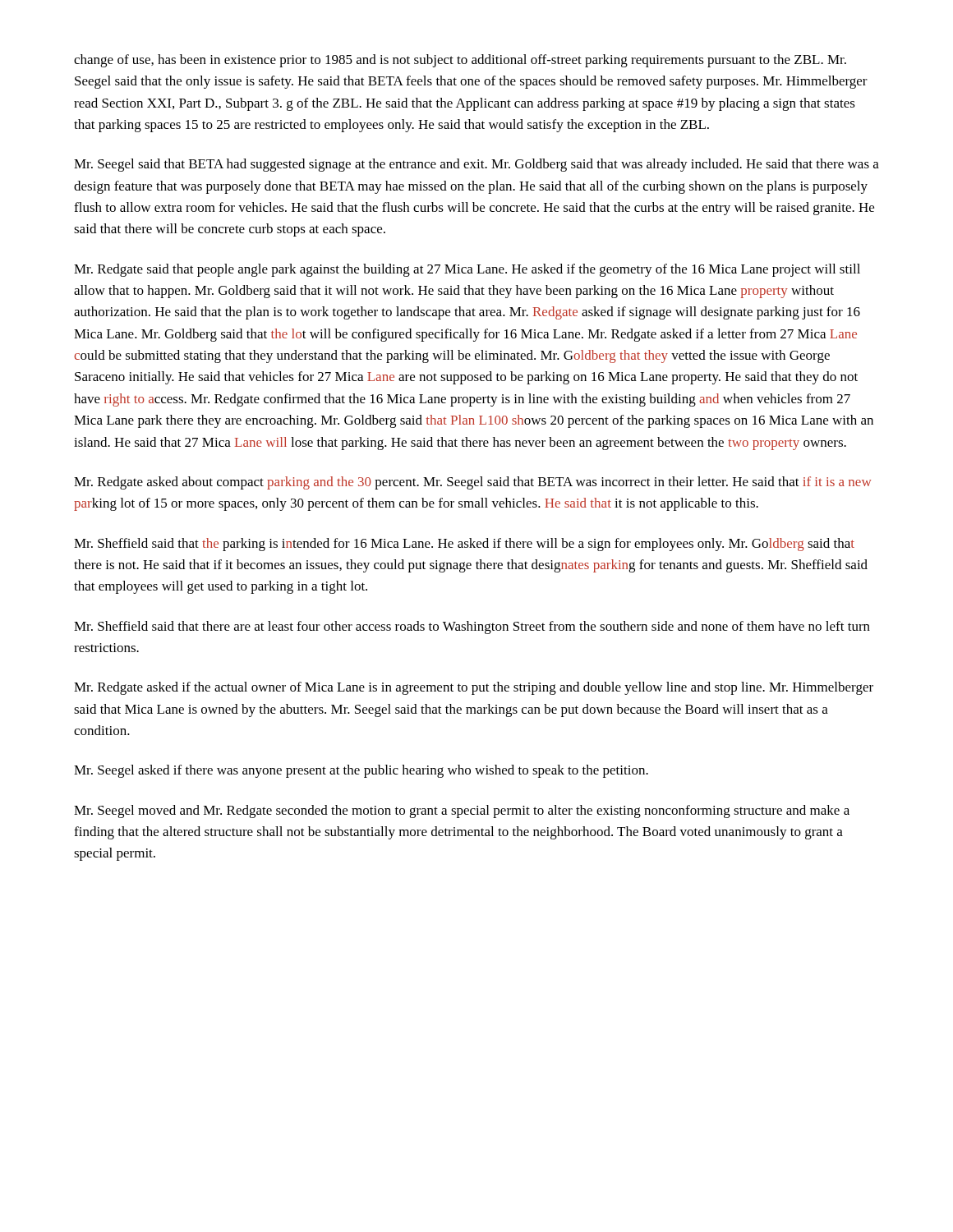Click the passage that begins "change of use, has been"
The image size is (953, 1232).
[x=471, y=92]
